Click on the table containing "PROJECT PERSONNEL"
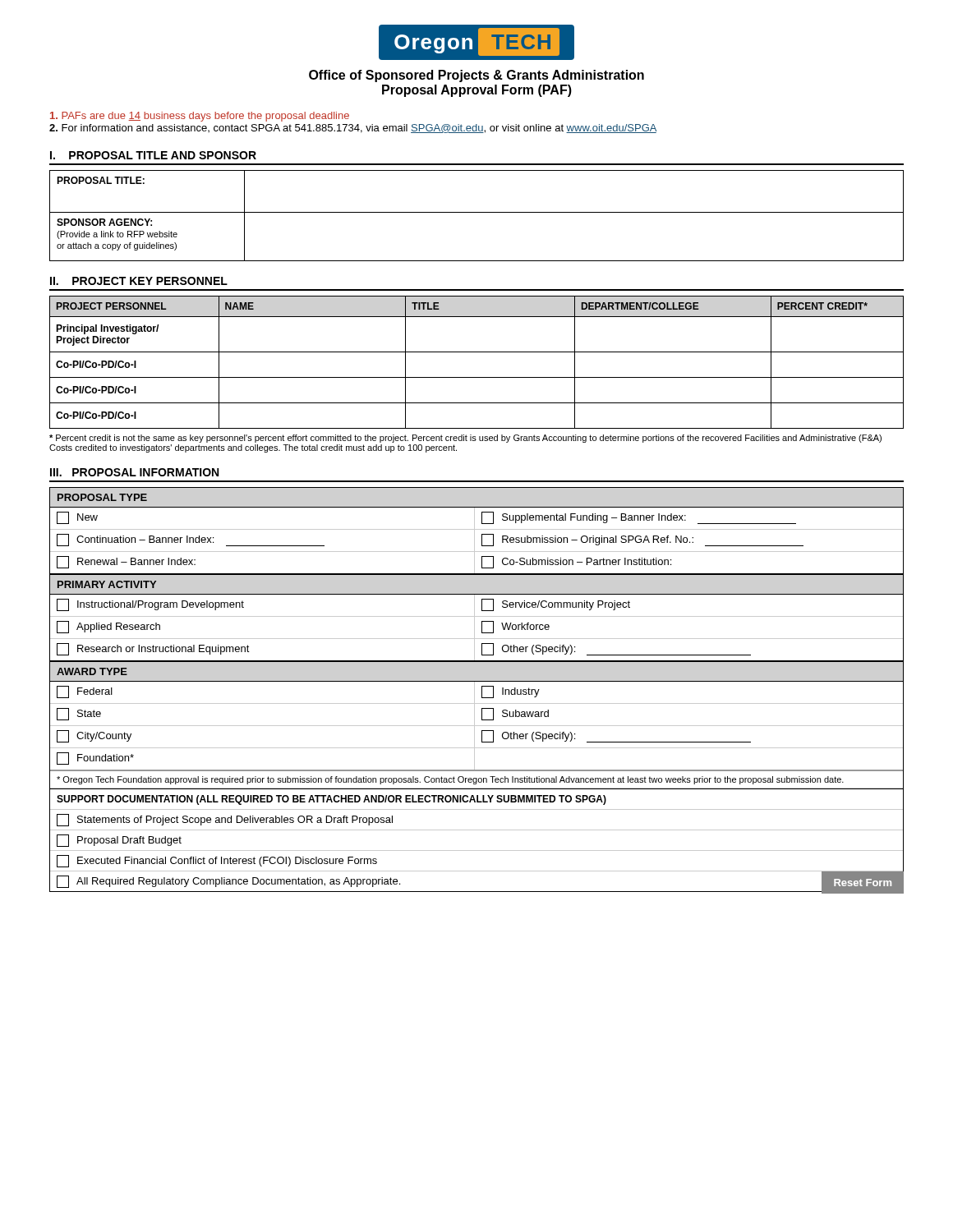The width and height of the screenshot is (953, 1232). (x=476, y=362)
